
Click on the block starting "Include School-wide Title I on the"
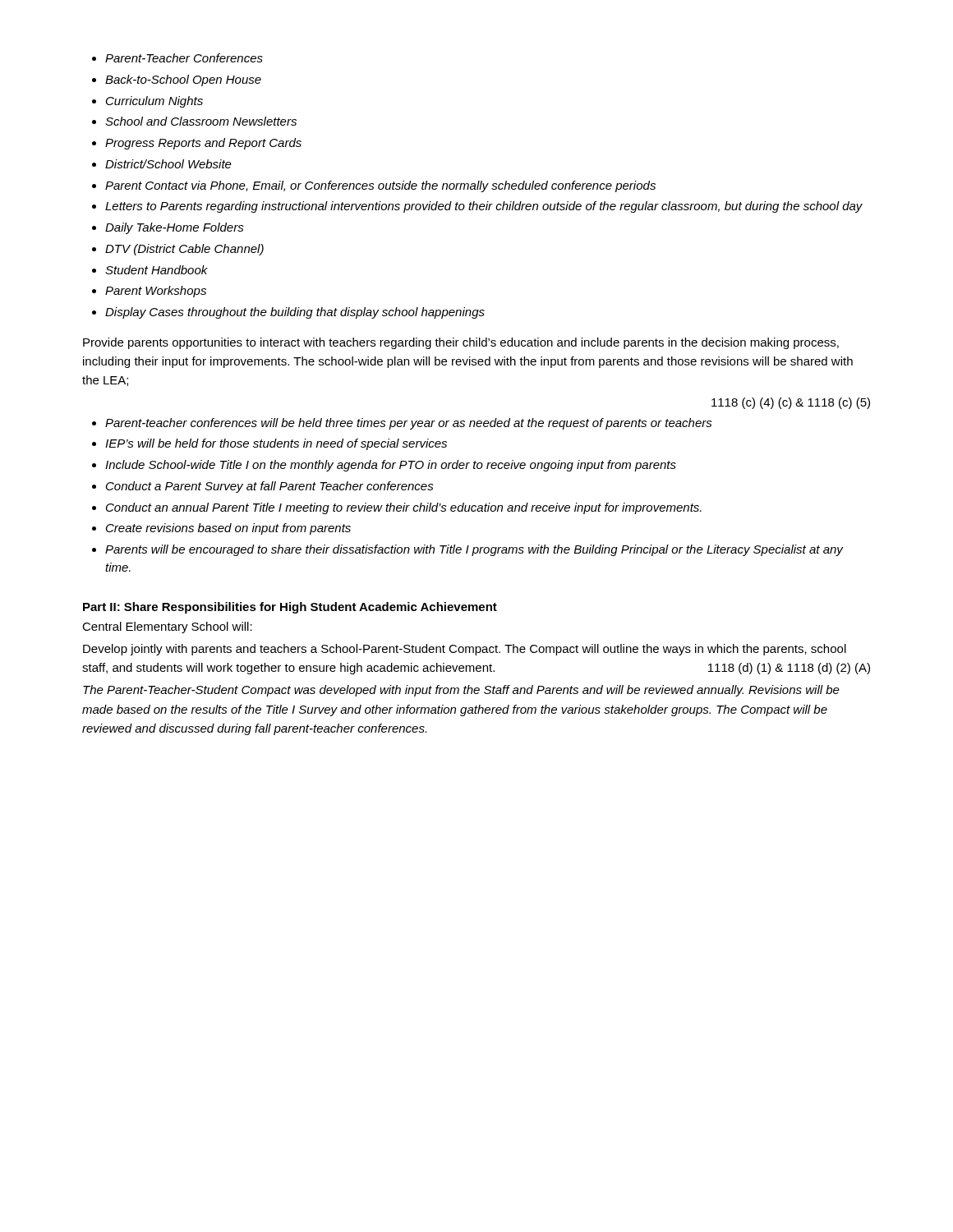point(488,465)
